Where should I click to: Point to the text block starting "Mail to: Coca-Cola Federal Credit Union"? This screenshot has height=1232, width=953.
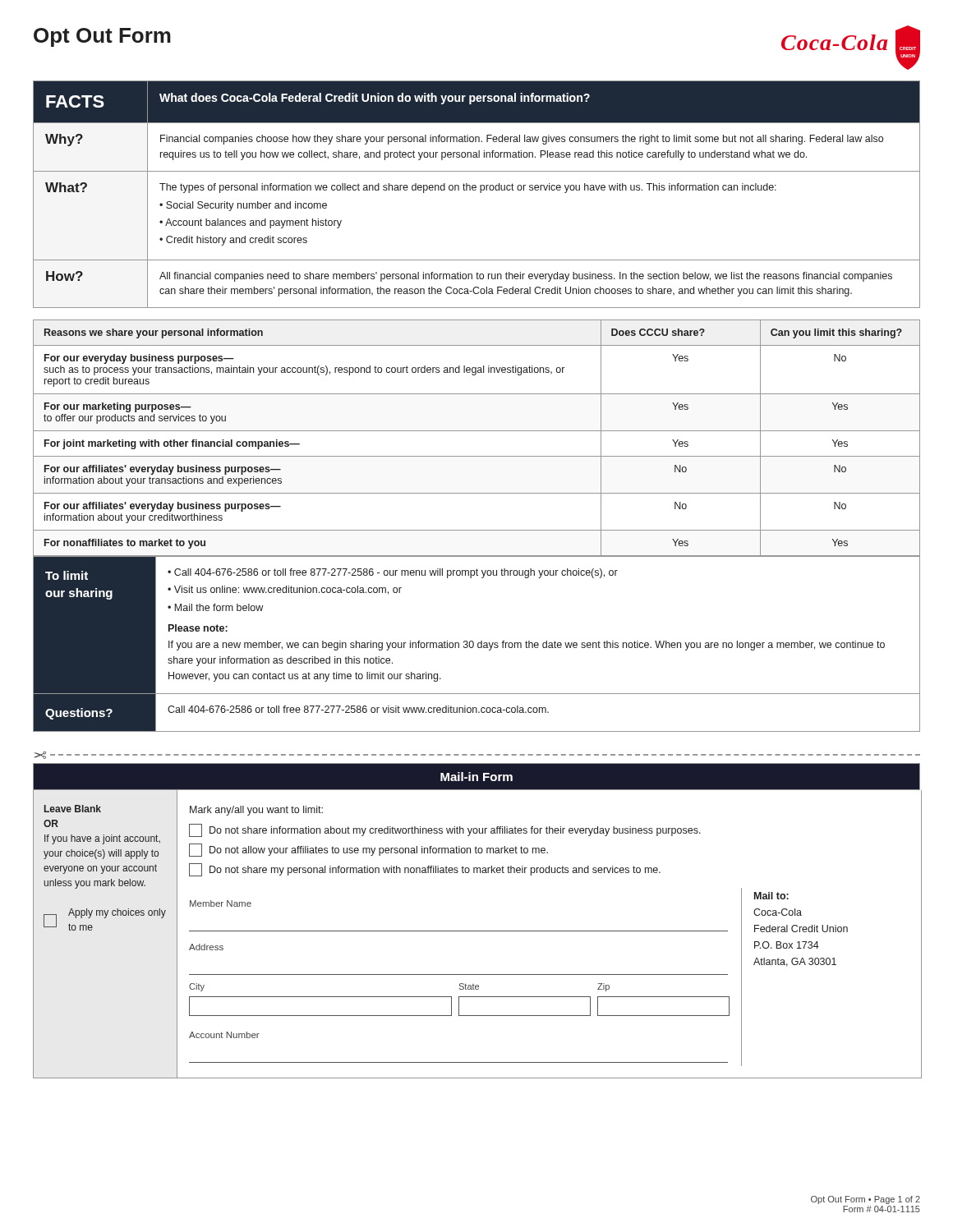801,929
